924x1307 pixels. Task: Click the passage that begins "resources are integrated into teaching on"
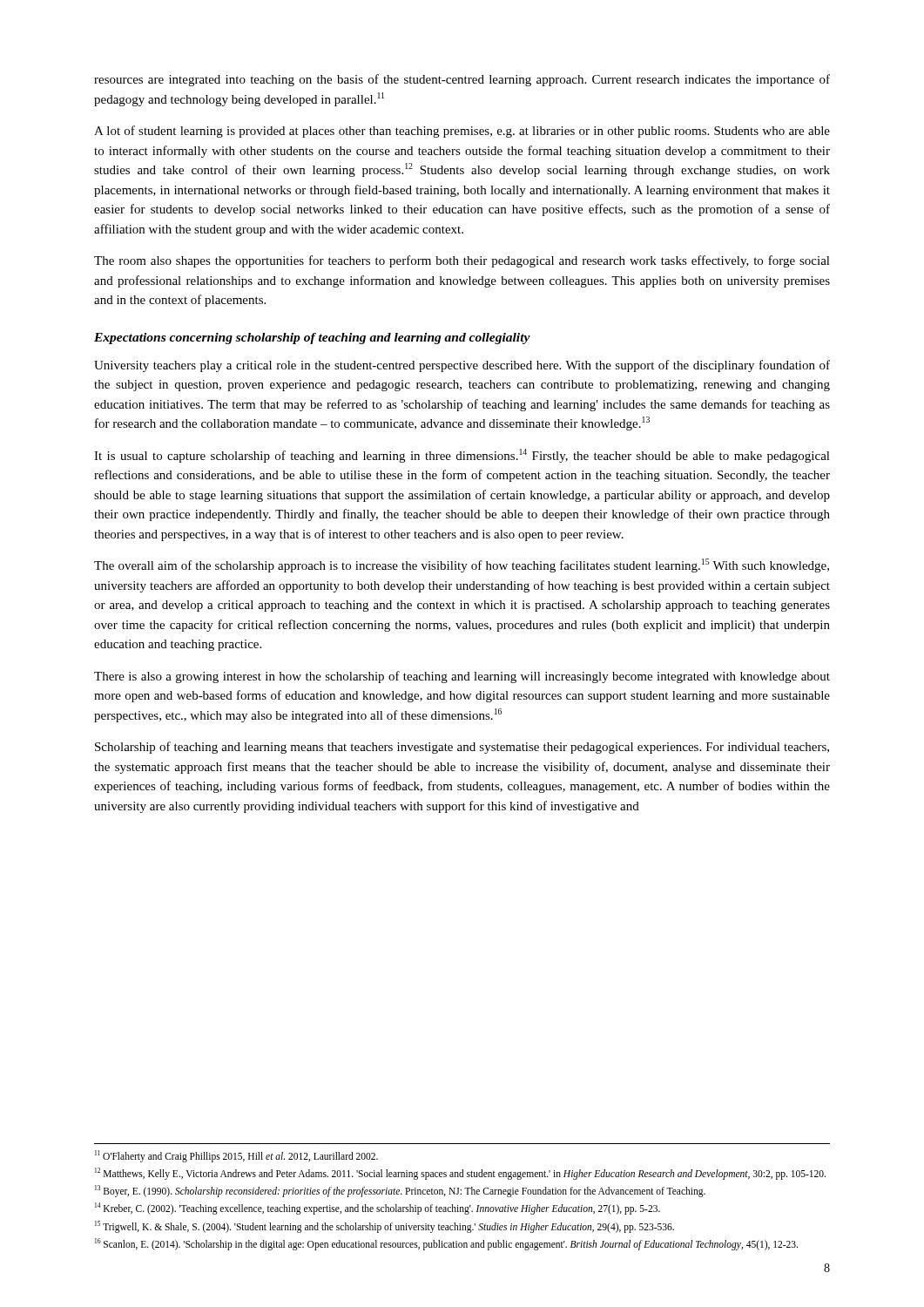click(x=462, y=89)
